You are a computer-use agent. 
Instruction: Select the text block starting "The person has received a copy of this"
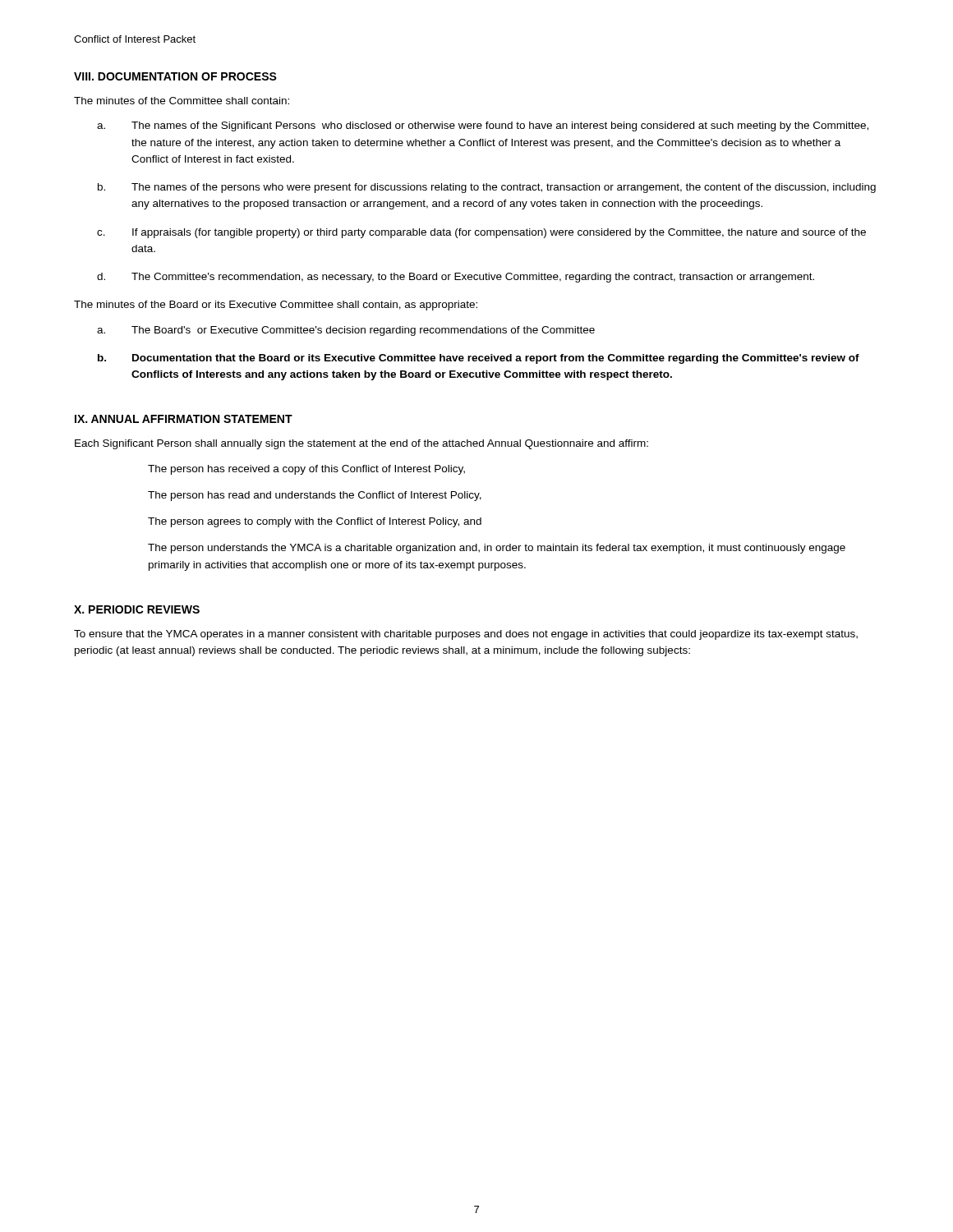coord(307,468)
